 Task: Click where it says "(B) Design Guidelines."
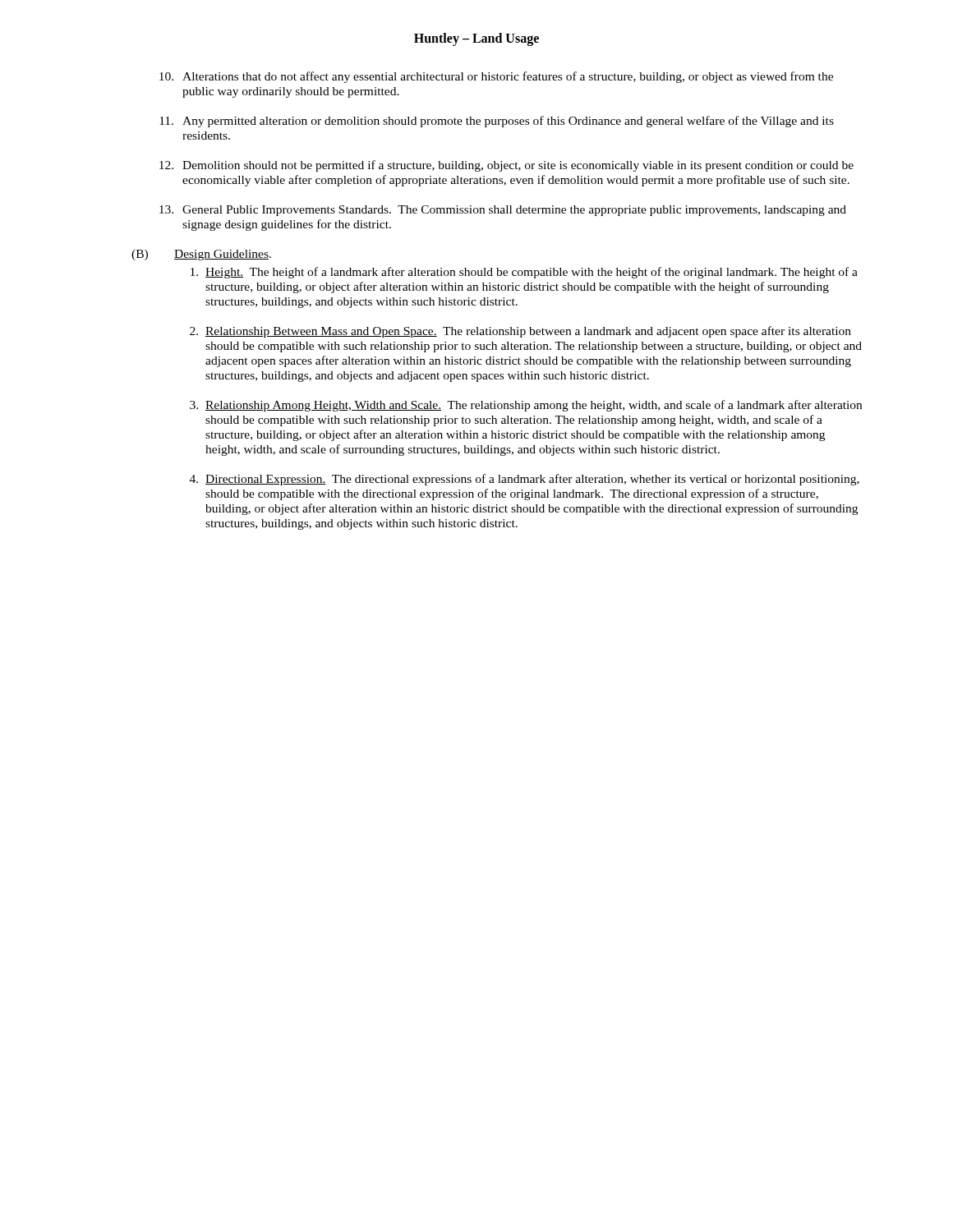201,255
